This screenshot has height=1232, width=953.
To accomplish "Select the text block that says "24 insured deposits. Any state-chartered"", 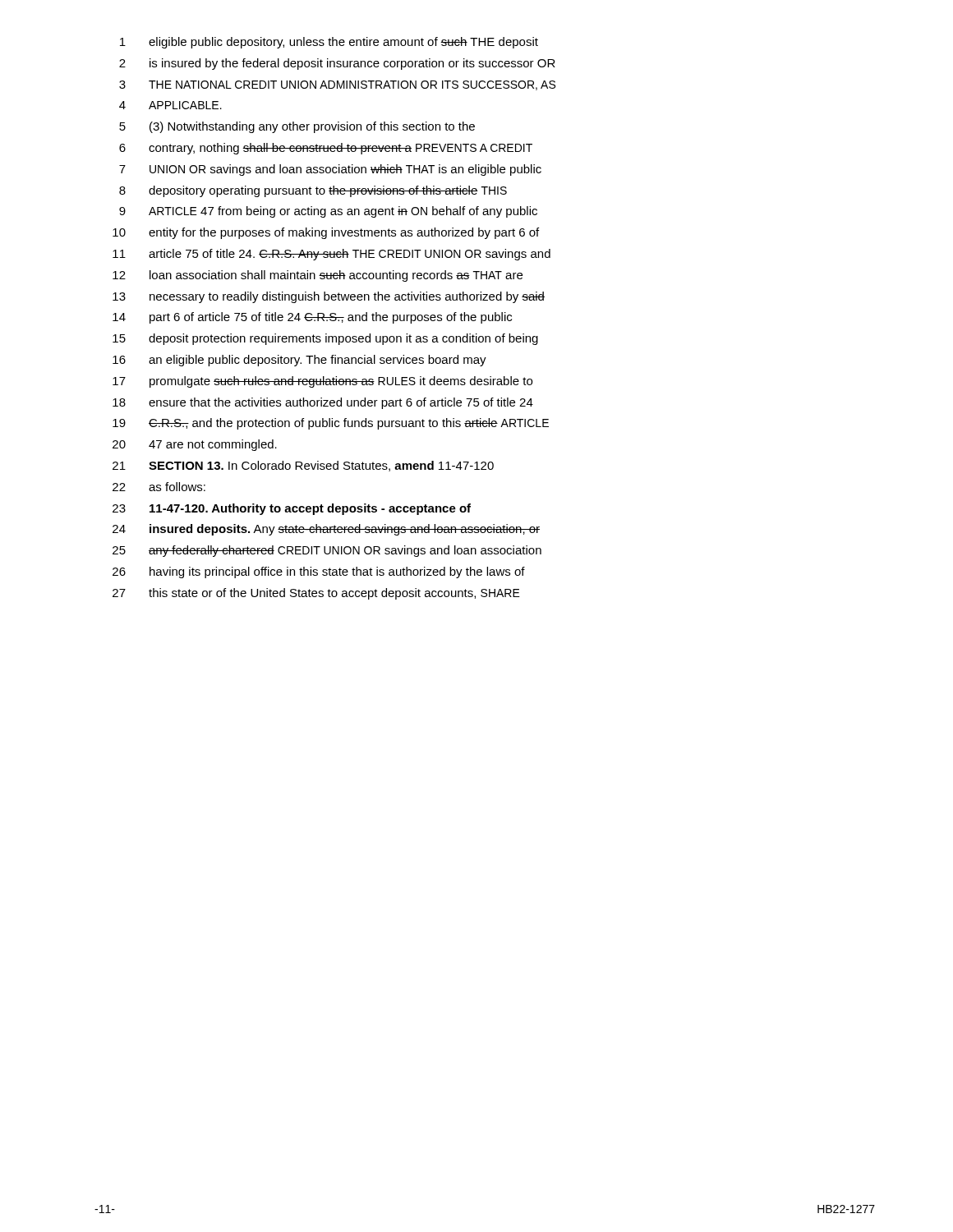I will 485,529.
